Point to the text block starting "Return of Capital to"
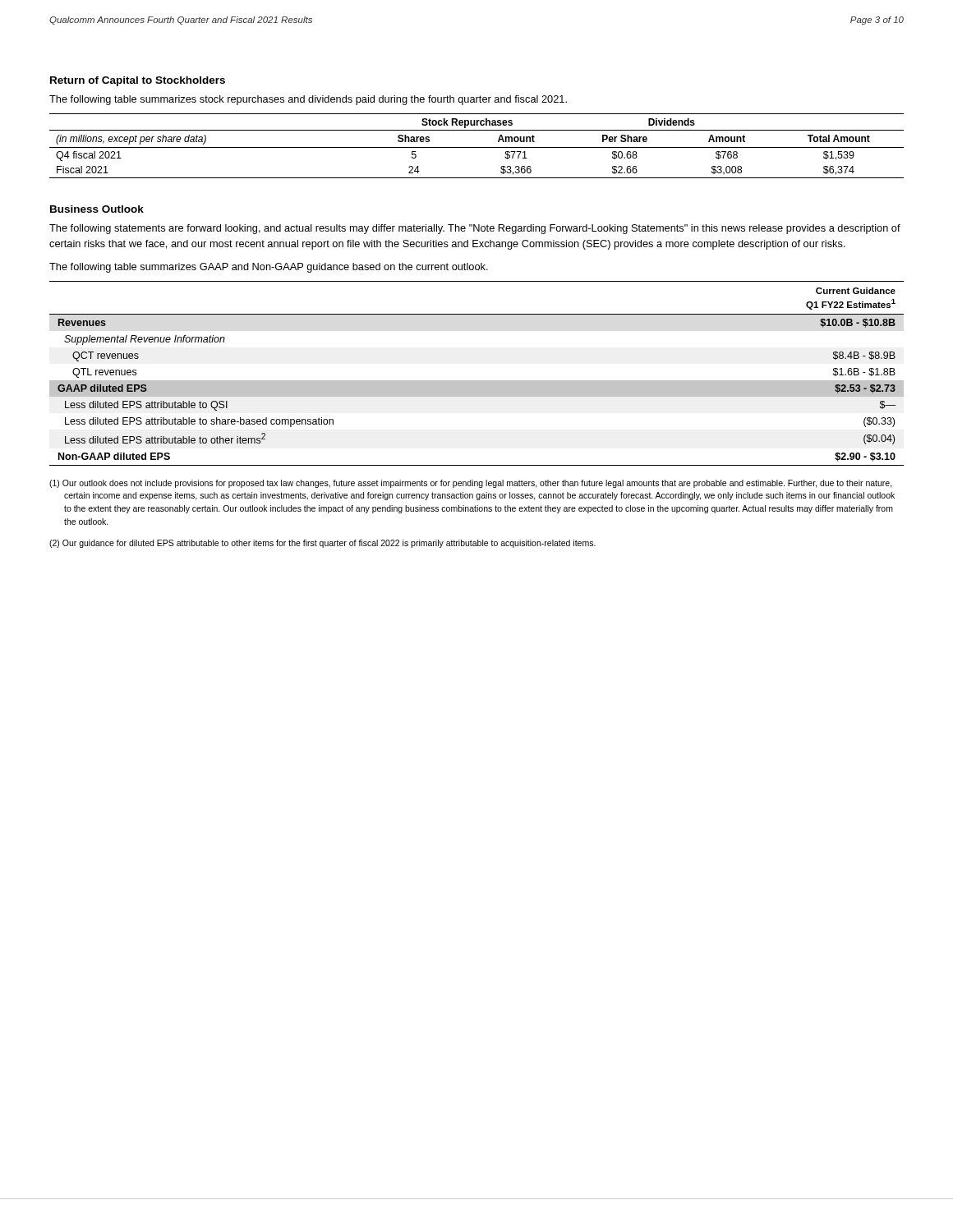The height and width of the screenshot is (1232, 953). coord(137,80)
